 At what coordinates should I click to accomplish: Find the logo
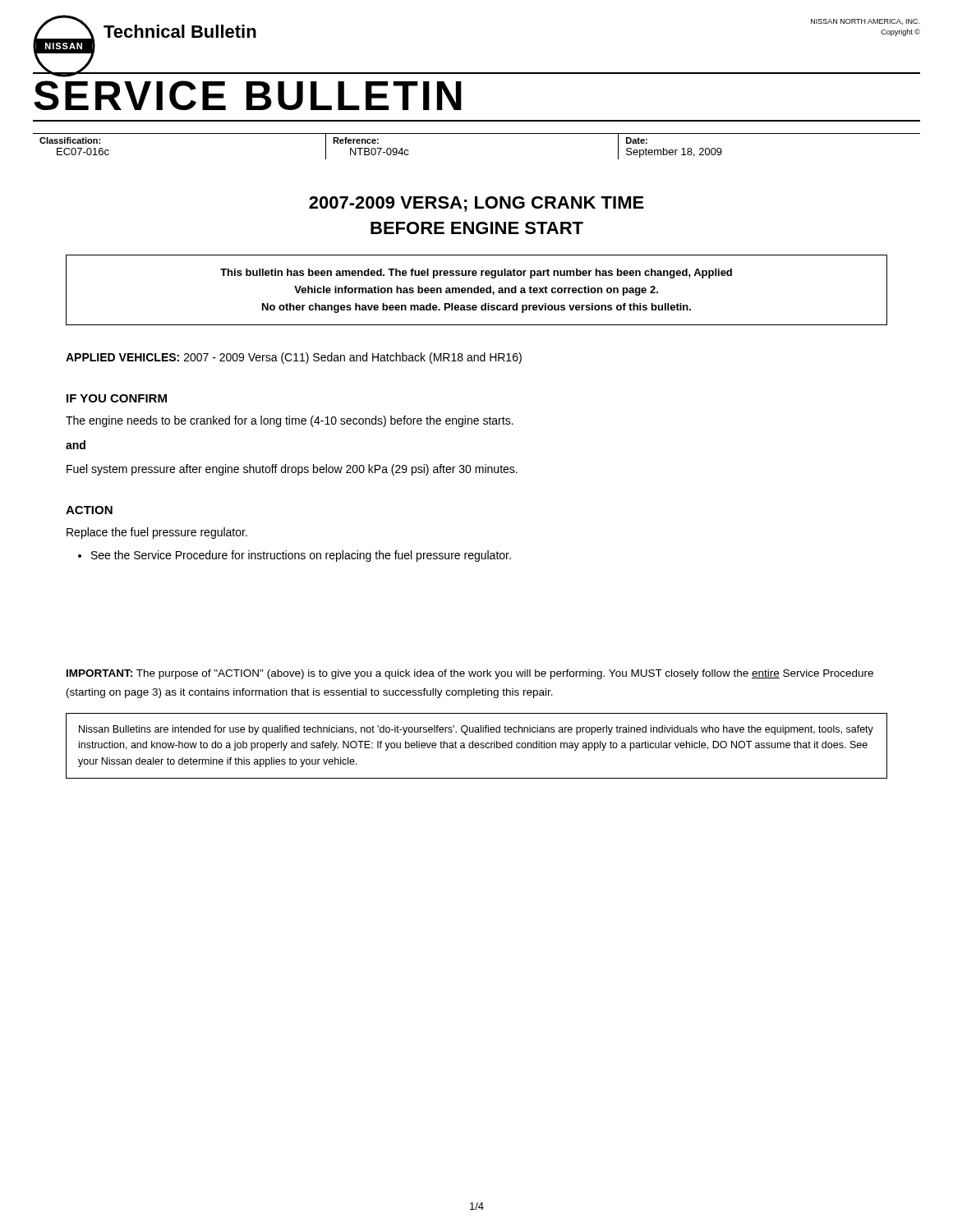click(64, 47)
